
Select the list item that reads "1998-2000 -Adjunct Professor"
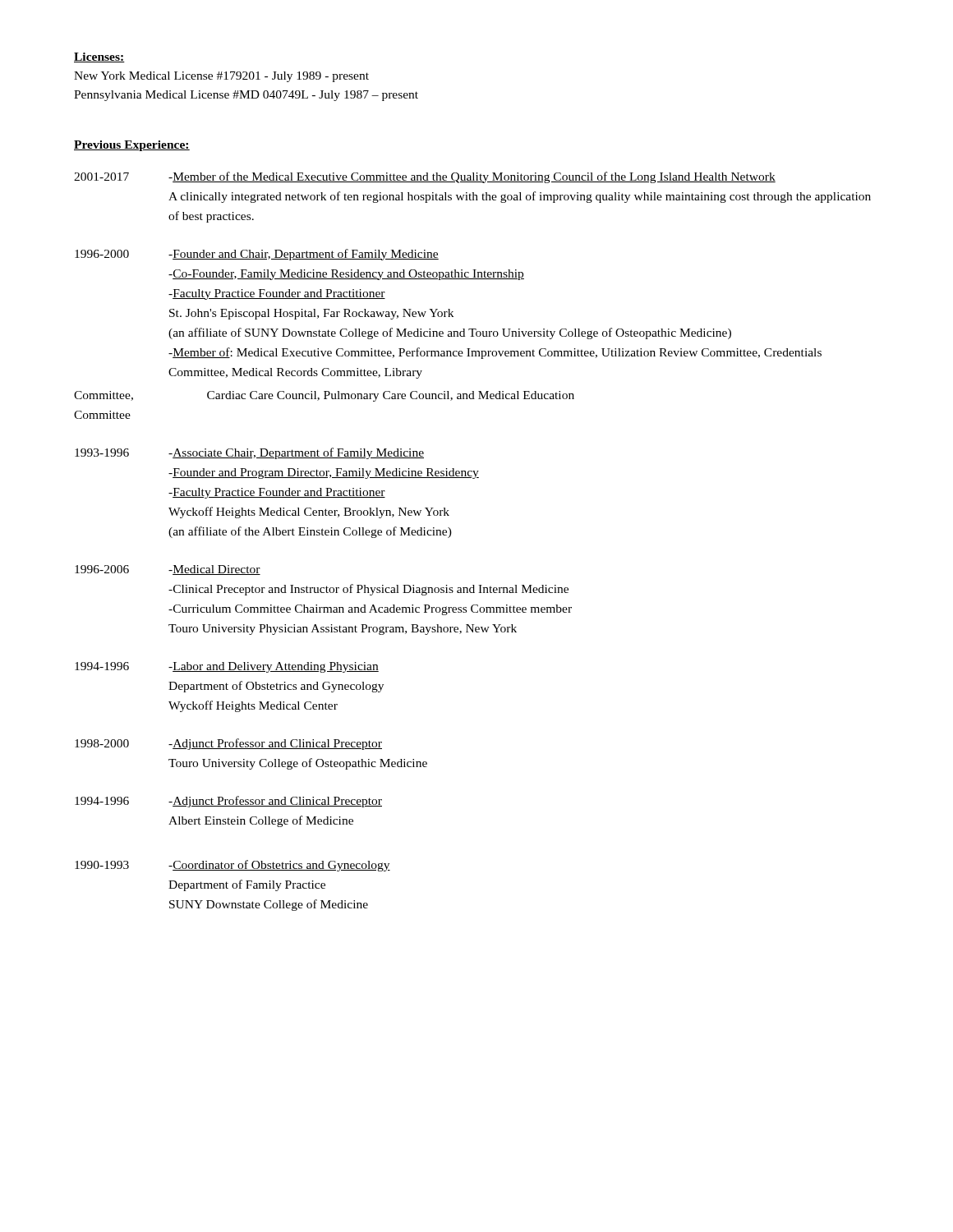click(228, 744)
